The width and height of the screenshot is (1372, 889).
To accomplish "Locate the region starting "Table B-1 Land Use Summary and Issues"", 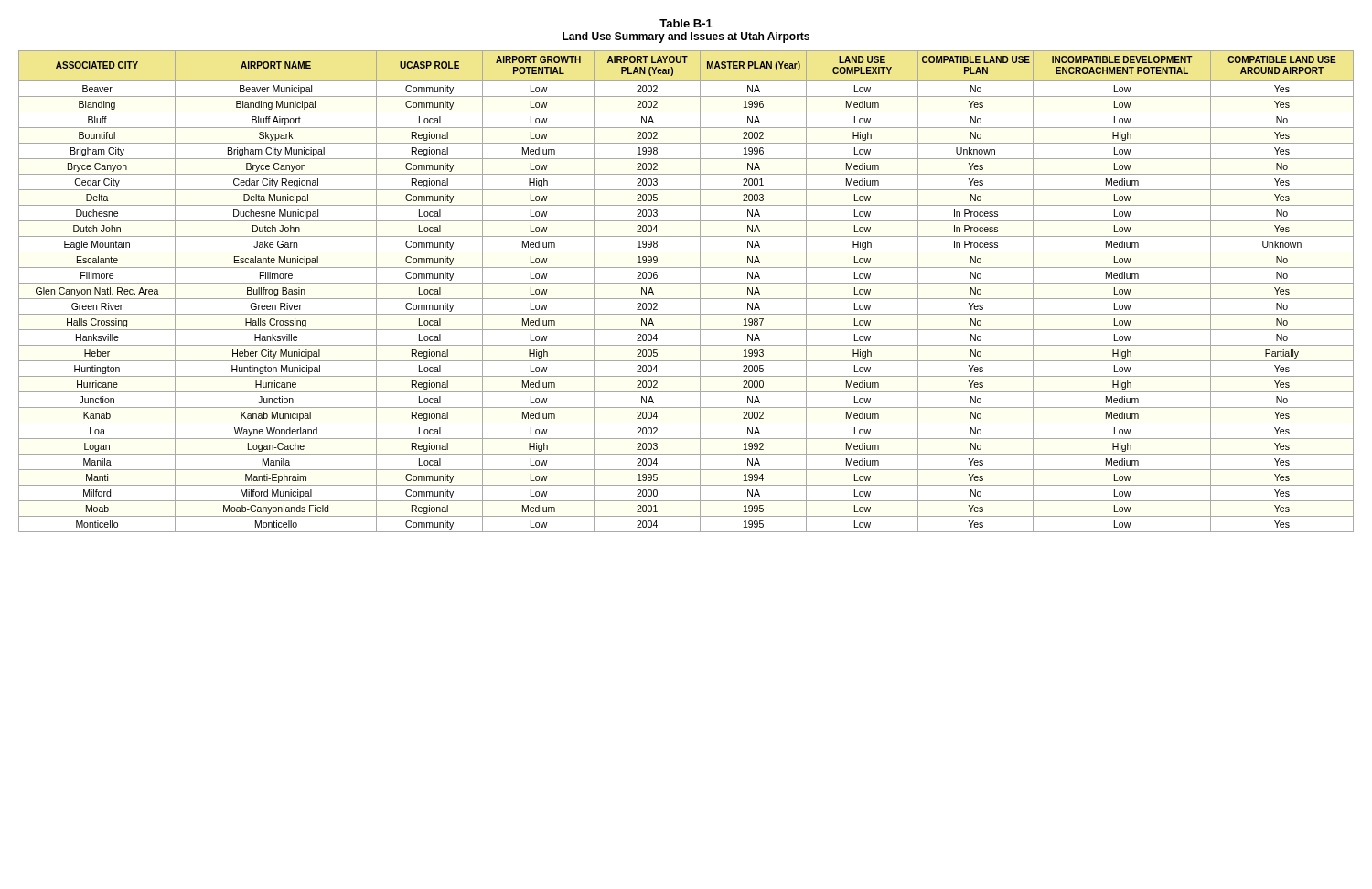I will (x=686, y=30).
